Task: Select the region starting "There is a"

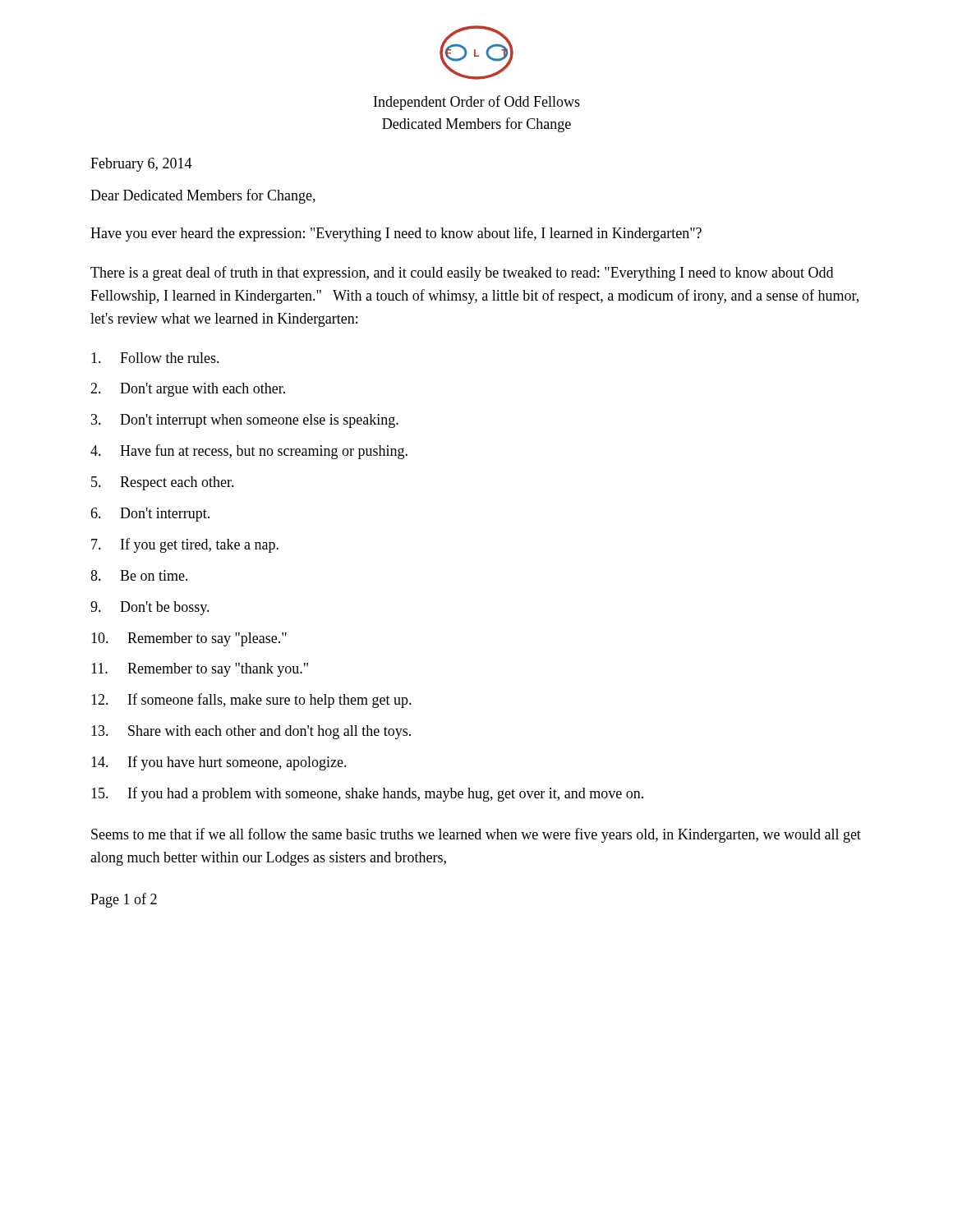Action: tap(475, 295)
